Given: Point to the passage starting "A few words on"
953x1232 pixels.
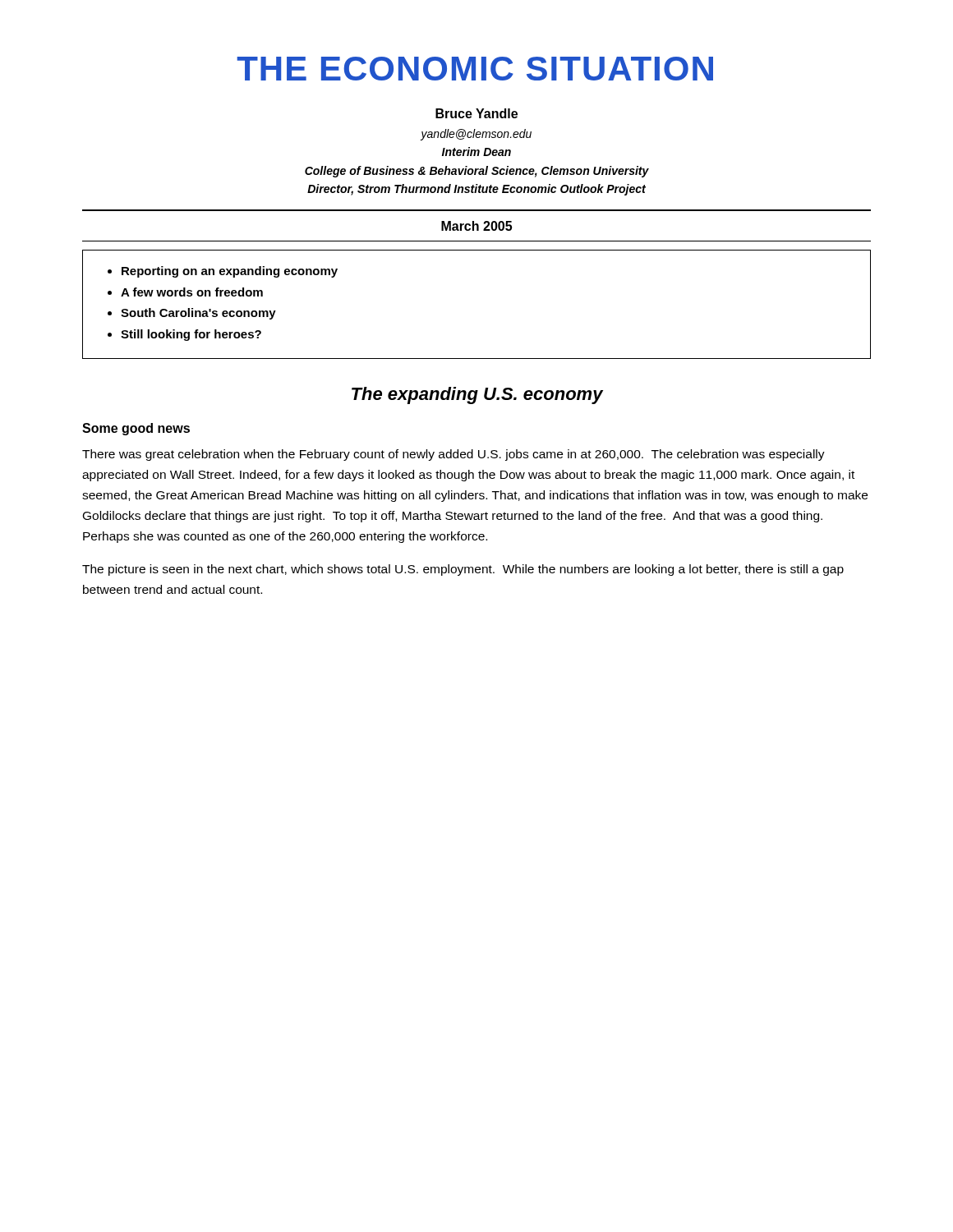Looking at the screenshot, I should (192, 292).
